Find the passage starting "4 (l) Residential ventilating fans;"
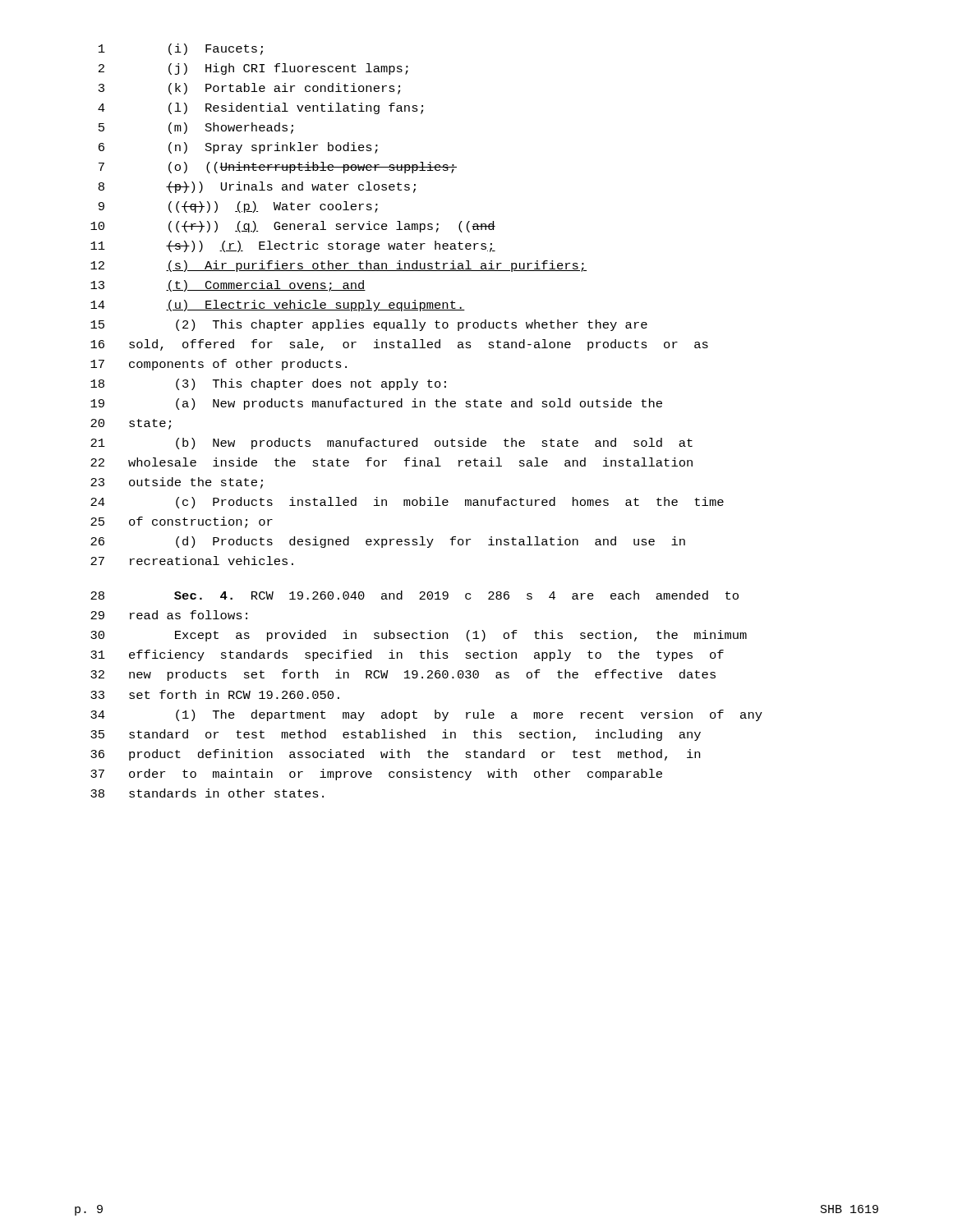Image resolution: width=953 pixels, height=1232 pixels. click(260, 108)
